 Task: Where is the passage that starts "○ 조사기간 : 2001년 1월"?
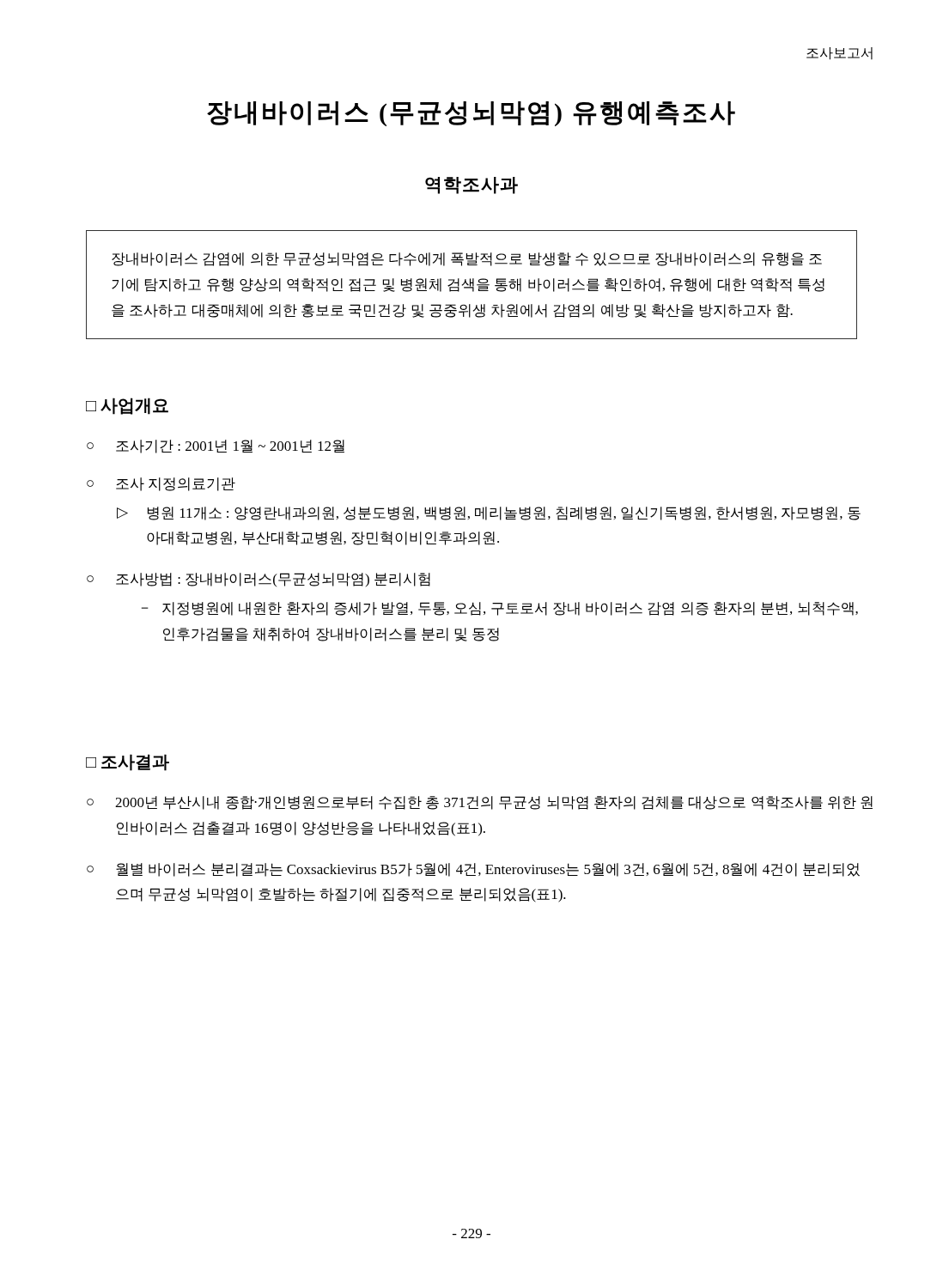point(216,446)
